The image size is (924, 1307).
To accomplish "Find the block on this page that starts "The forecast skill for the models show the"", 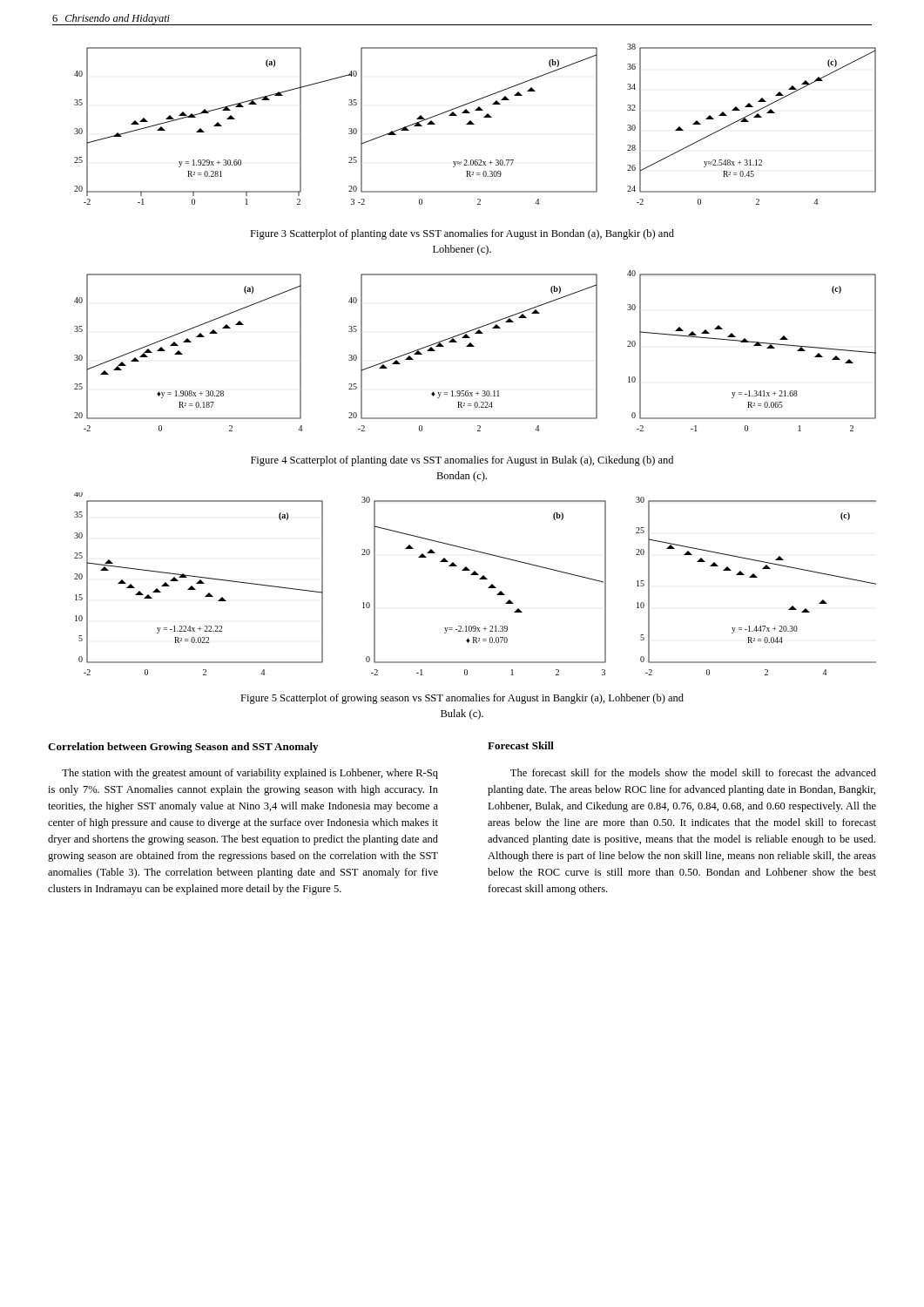I will 682,831.
